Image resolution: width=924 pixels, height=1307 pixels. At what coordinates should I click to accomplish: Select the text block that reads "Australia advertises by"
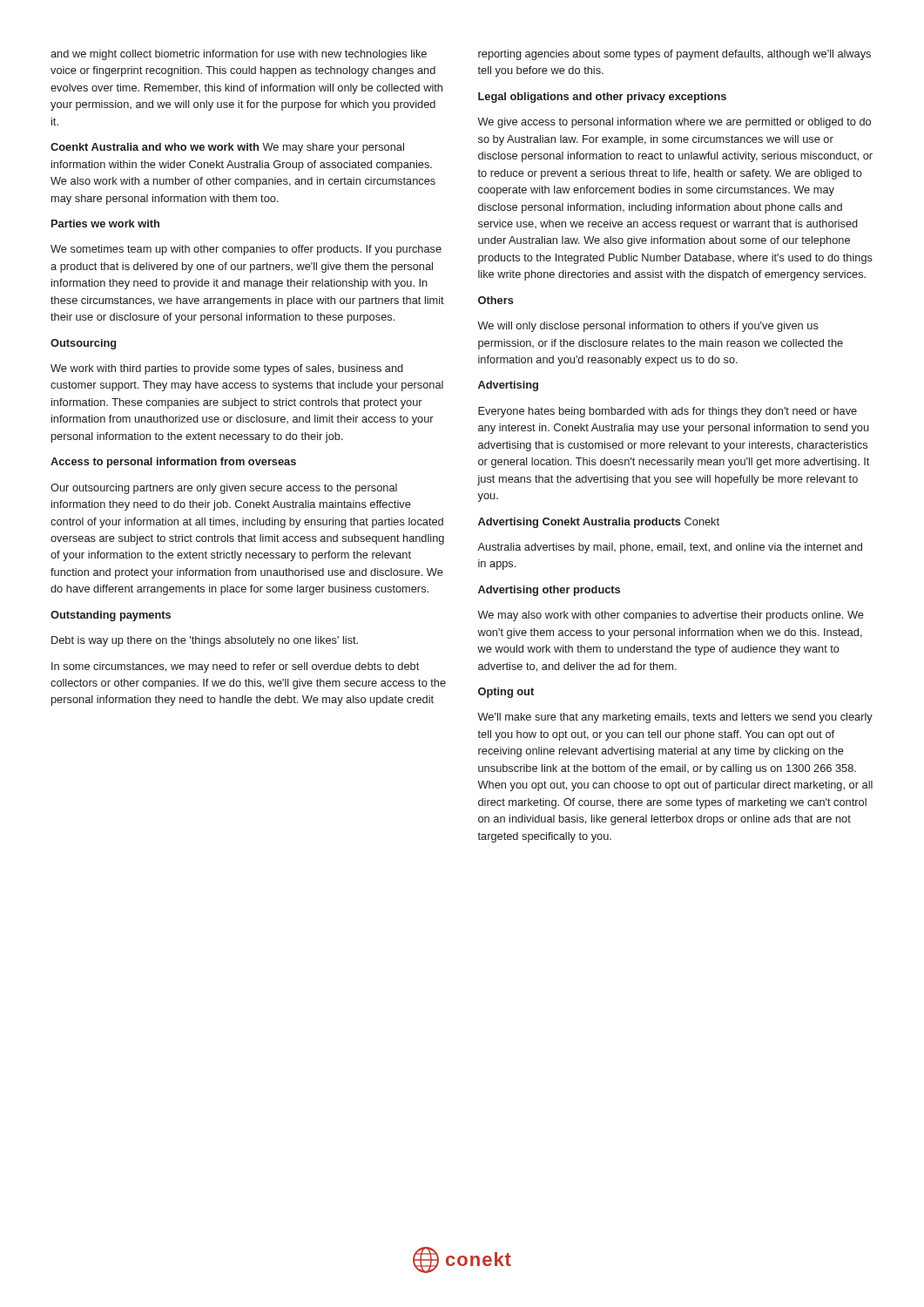[x=676, y=555]
